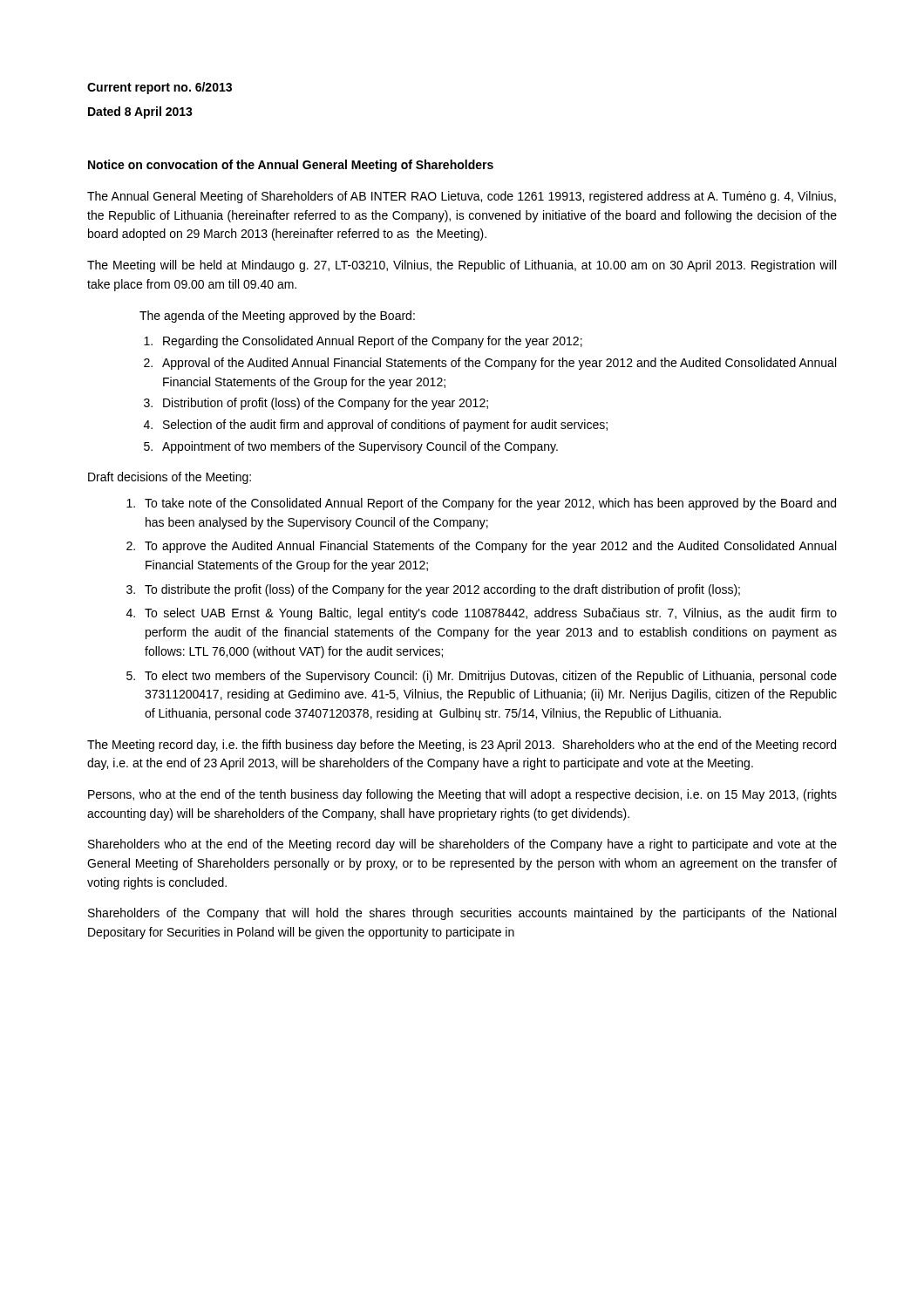Navigate to the region starting "Approval of the Audited Annual Financial Statements"
Viewport: 924px width, 1308px height.
pyautogui.click(x=500, y=372)
